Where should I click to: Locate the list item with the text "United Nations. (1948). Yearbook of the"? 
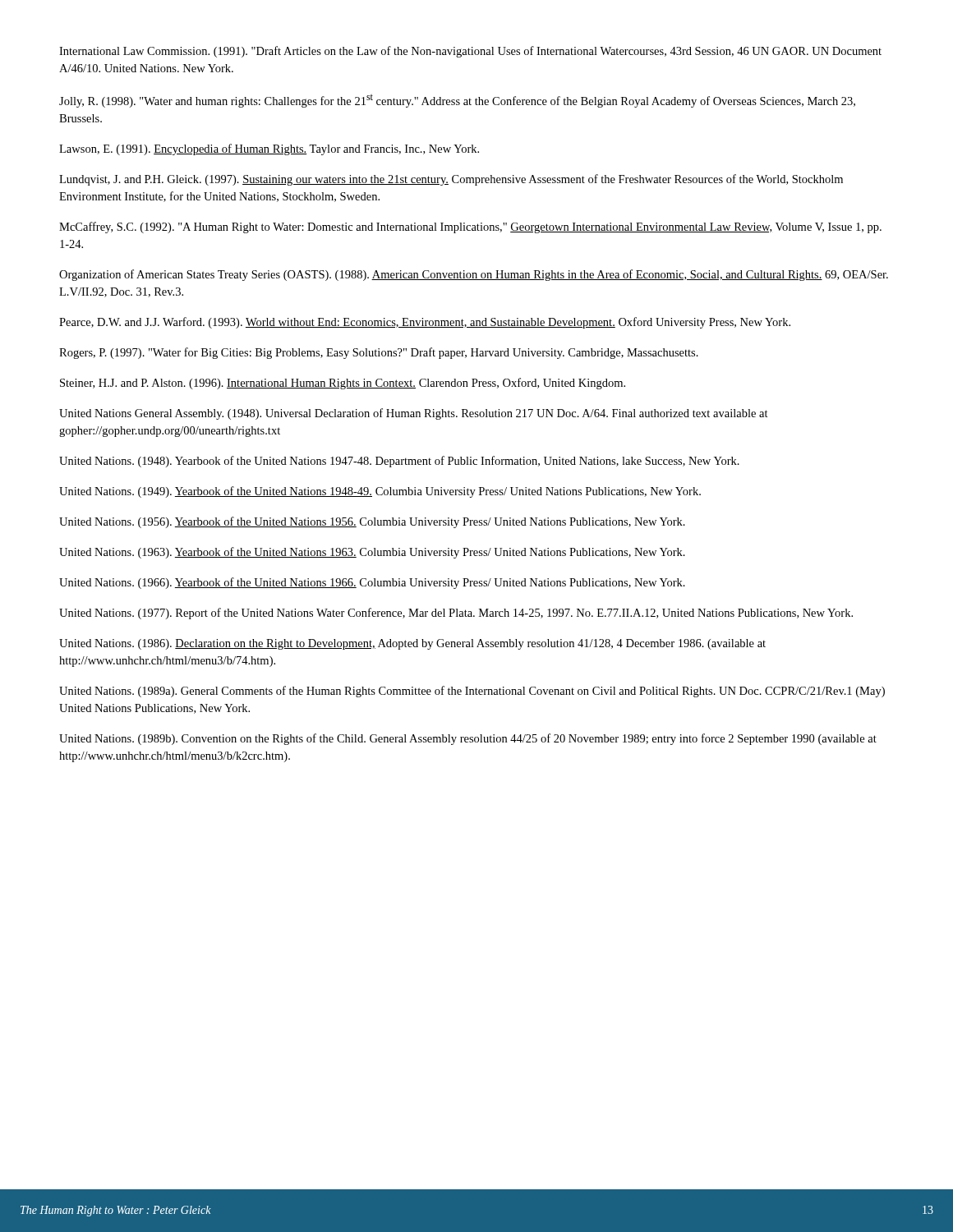[x=399, y=461]
